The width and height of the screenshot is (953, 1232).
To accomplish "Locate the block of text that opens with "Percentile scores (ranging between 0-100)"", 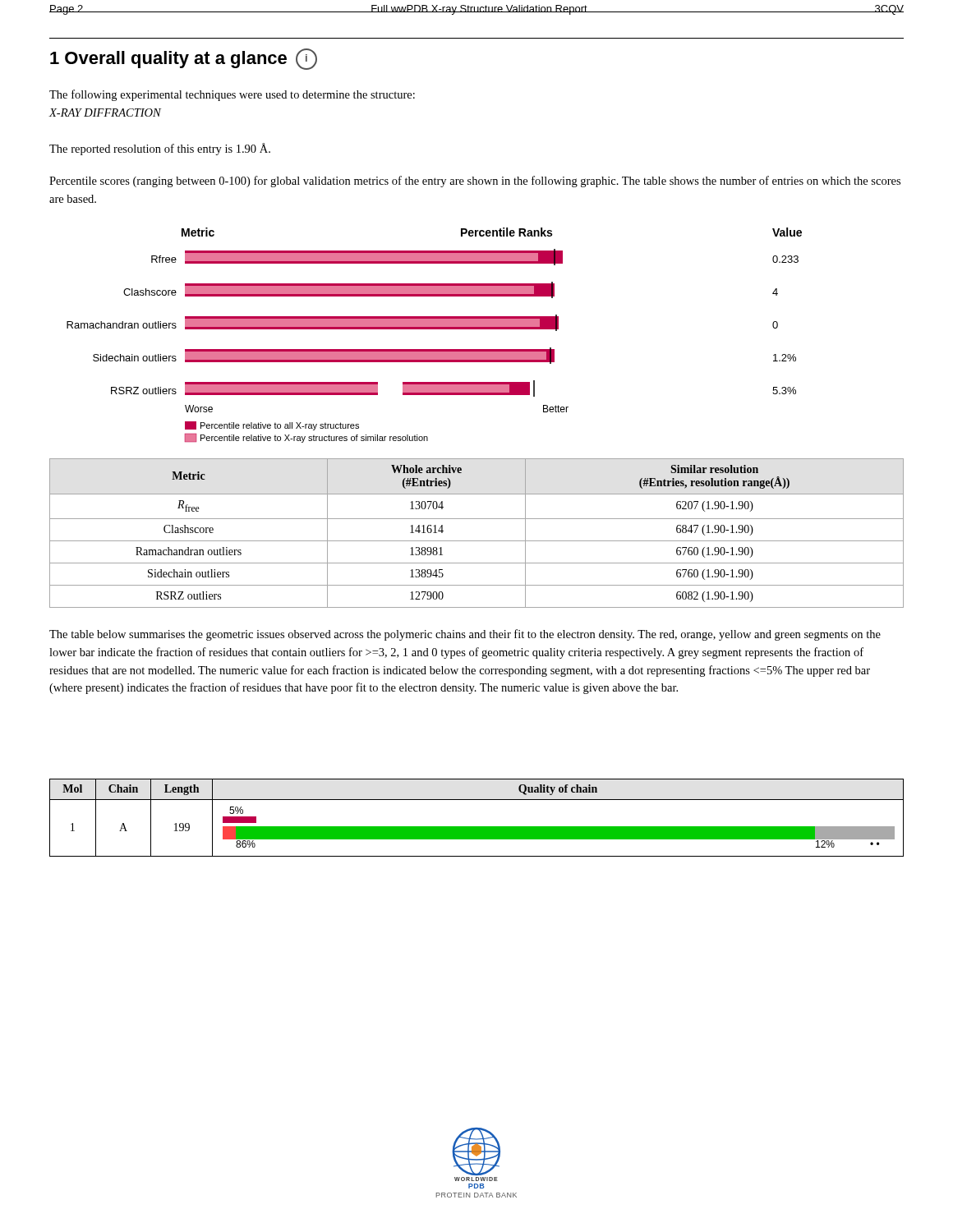I will coord(475,190).
